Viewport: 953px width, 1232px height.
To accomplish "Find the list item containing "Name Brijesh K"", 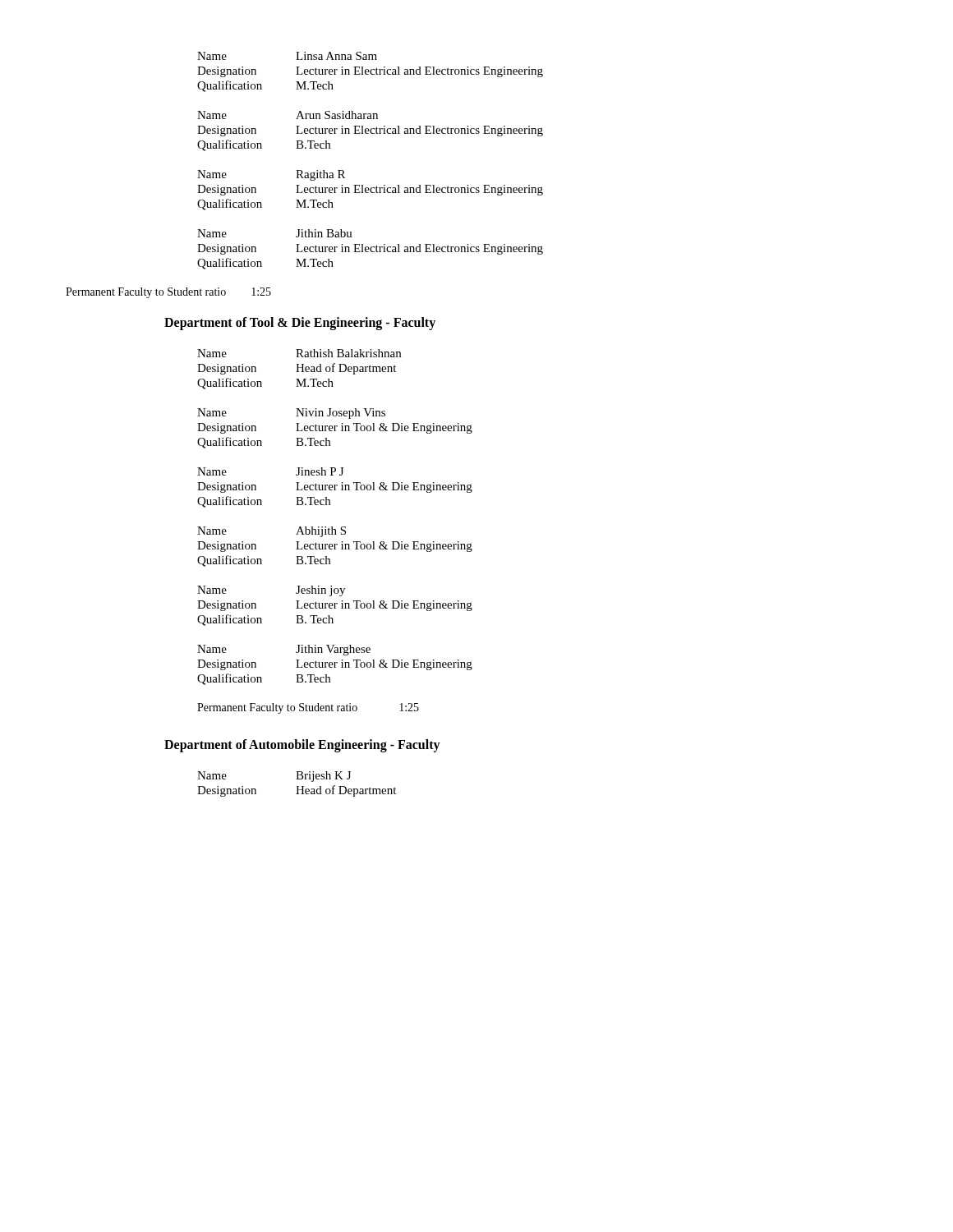I will 297,784.
